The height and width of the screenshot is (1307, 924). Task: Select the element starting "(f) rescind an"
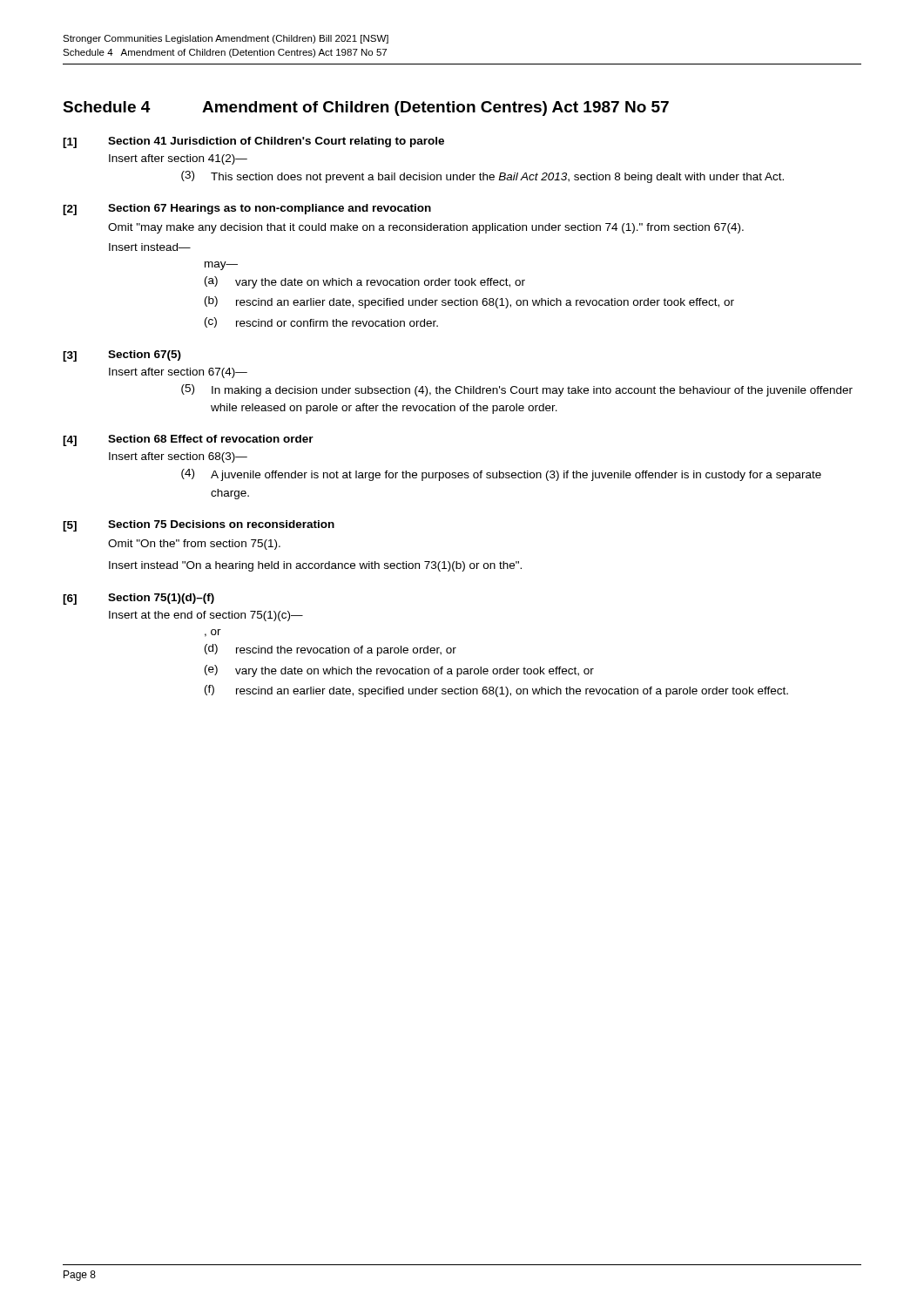pyautogui.click(x=533, y=691)
